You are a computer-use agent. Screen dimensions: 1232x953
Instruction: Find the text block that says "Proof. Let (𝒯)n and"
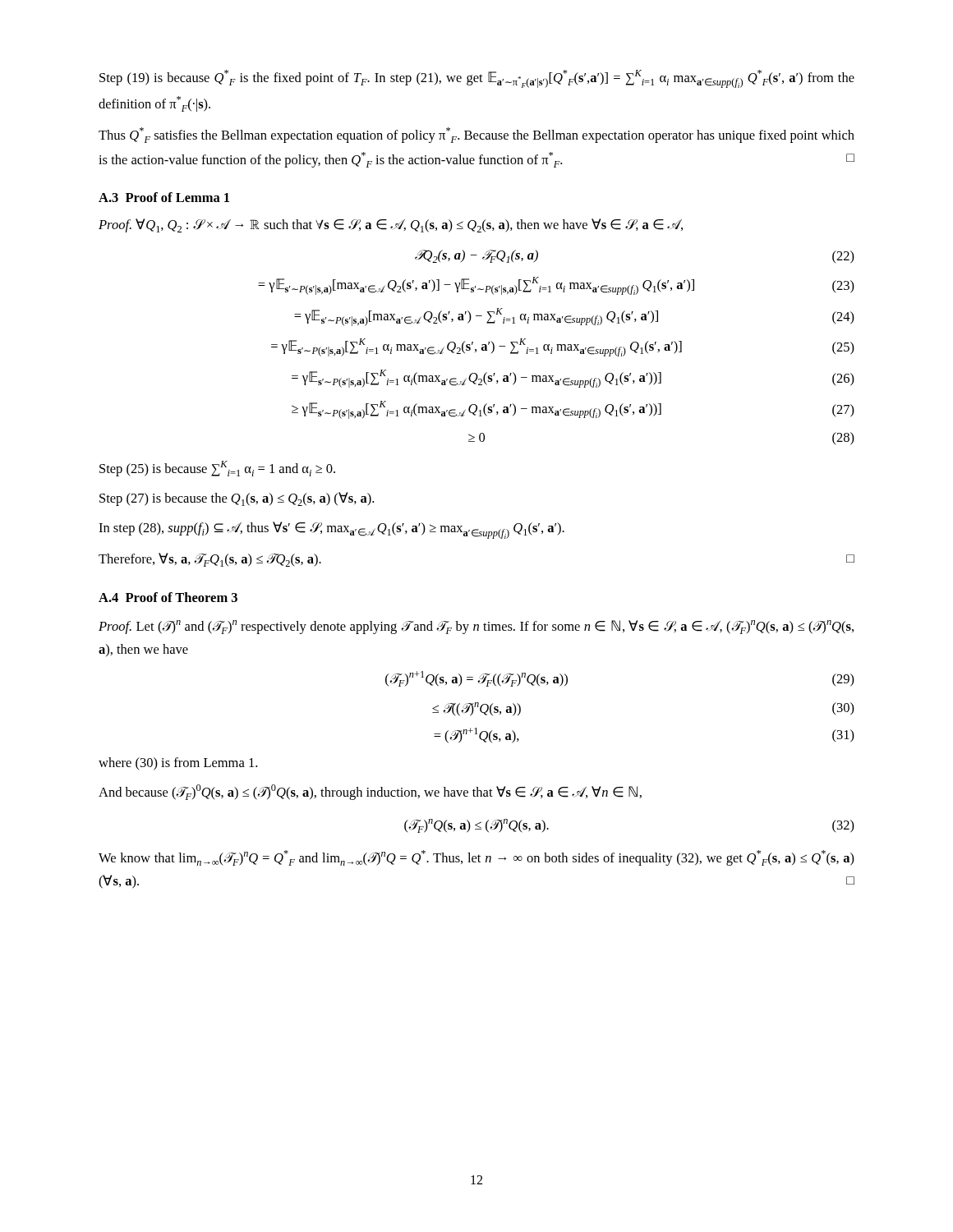(x=476, y=637)
